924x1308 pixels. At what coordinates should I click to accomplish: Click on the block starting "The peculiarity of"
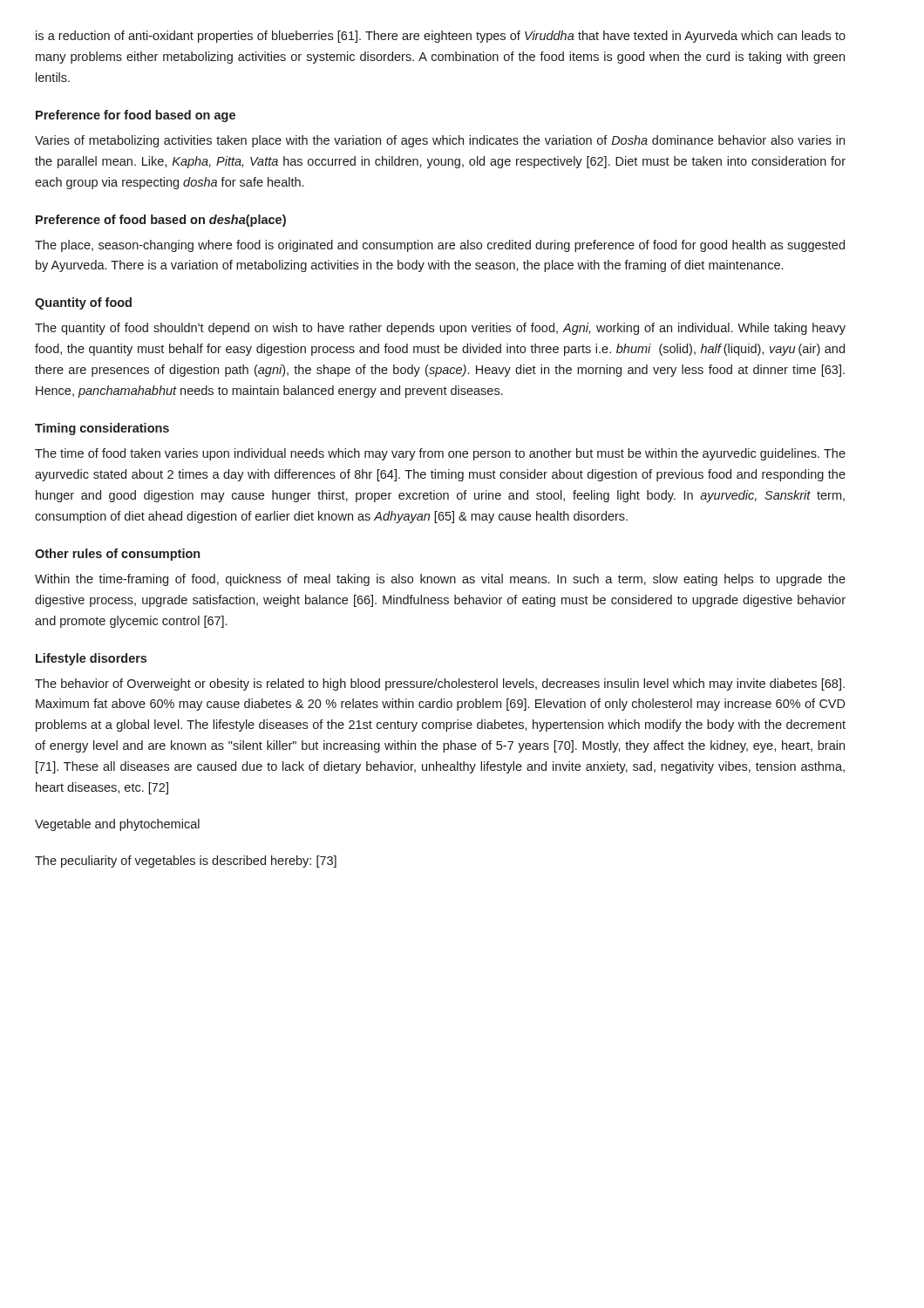186,861
